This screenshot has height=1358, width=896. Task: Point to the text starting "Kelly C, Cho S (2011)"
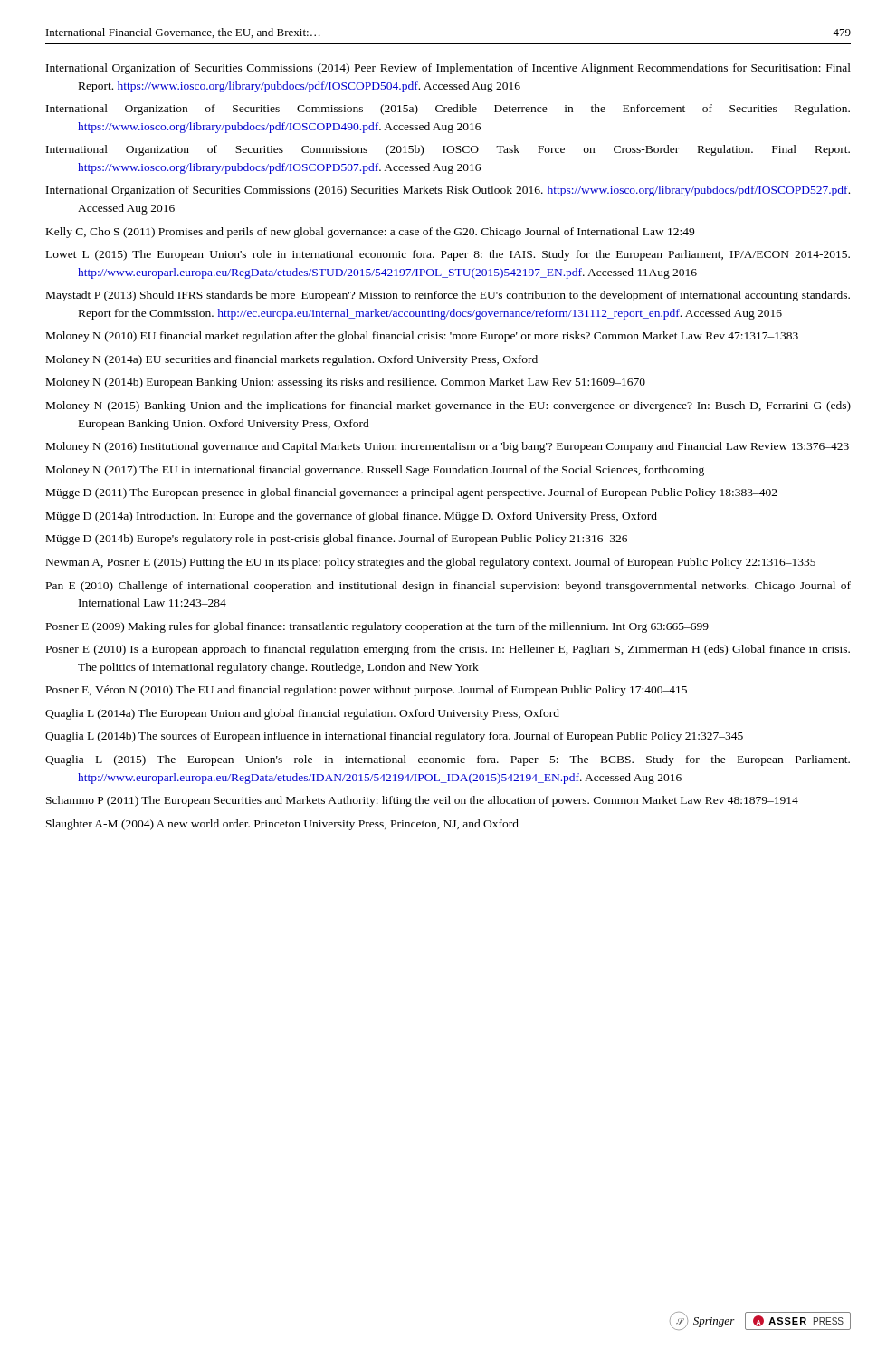(370, 231)
